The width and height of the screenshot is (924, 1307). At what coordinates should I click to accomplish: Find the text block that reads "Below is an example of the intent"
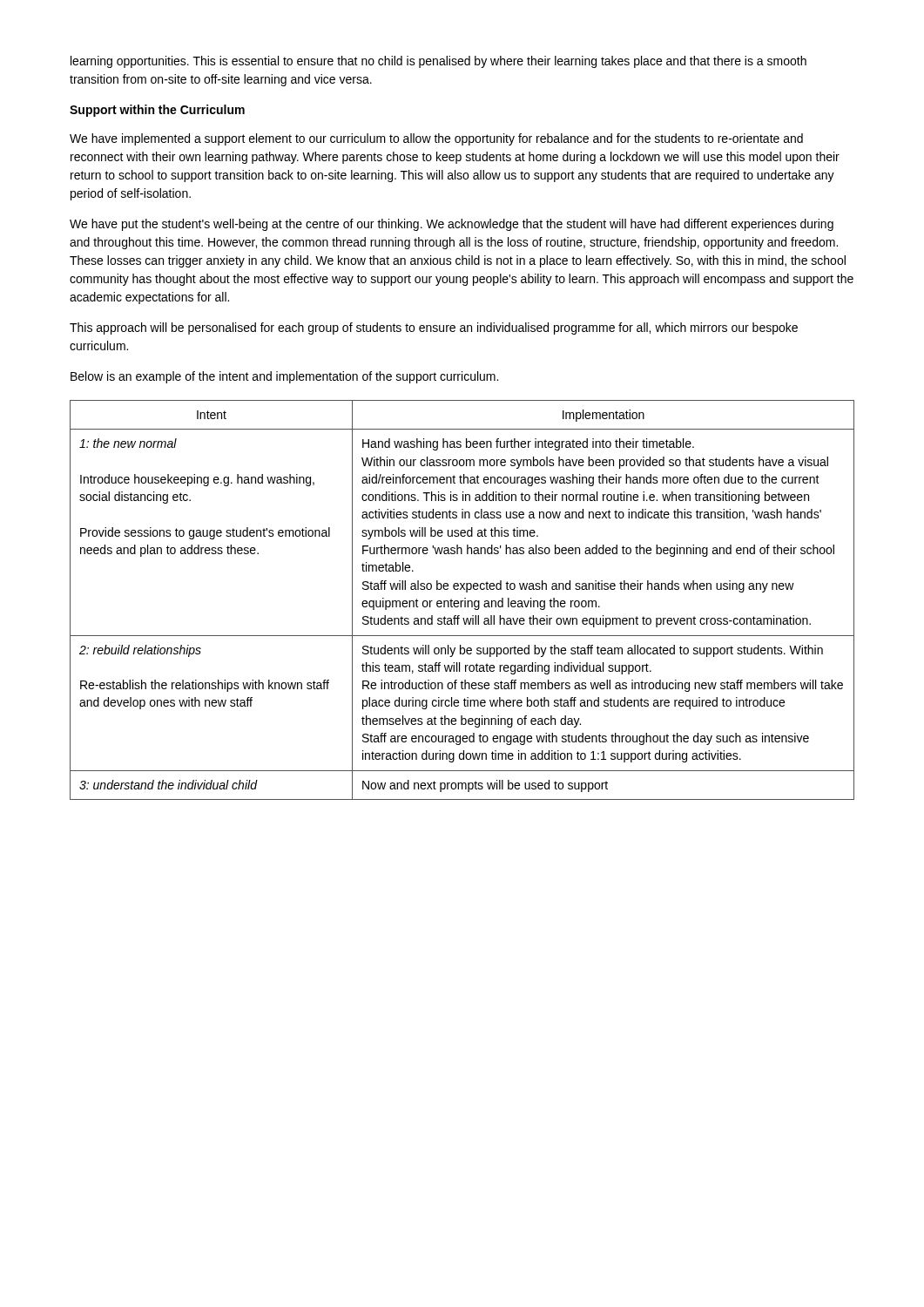coord(284,376)
